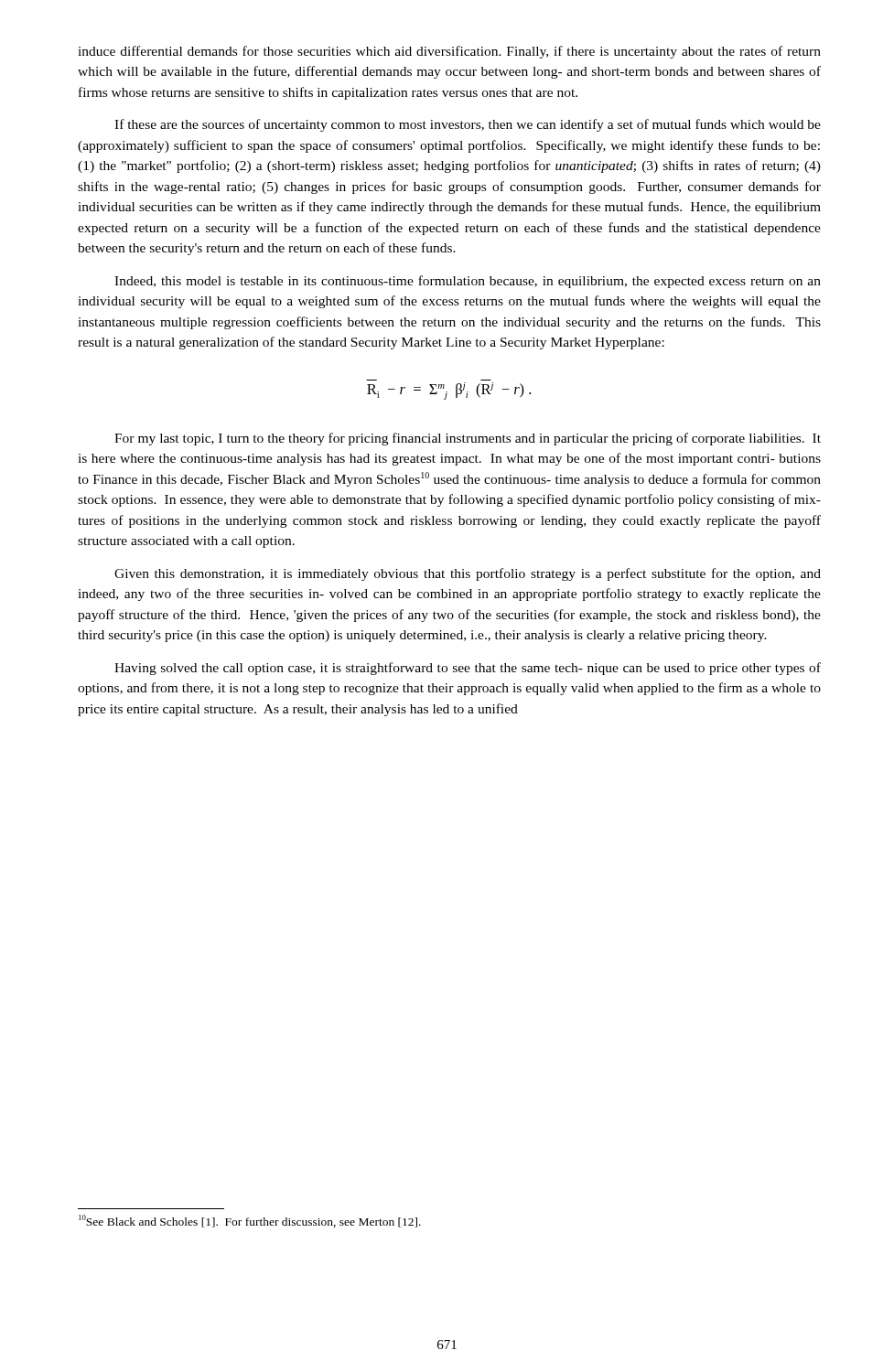The width and height of the screenshot is (894, 1372).
Task: Locate the text starting "Having solved the call option case, it"
Action: pos(449,688)
